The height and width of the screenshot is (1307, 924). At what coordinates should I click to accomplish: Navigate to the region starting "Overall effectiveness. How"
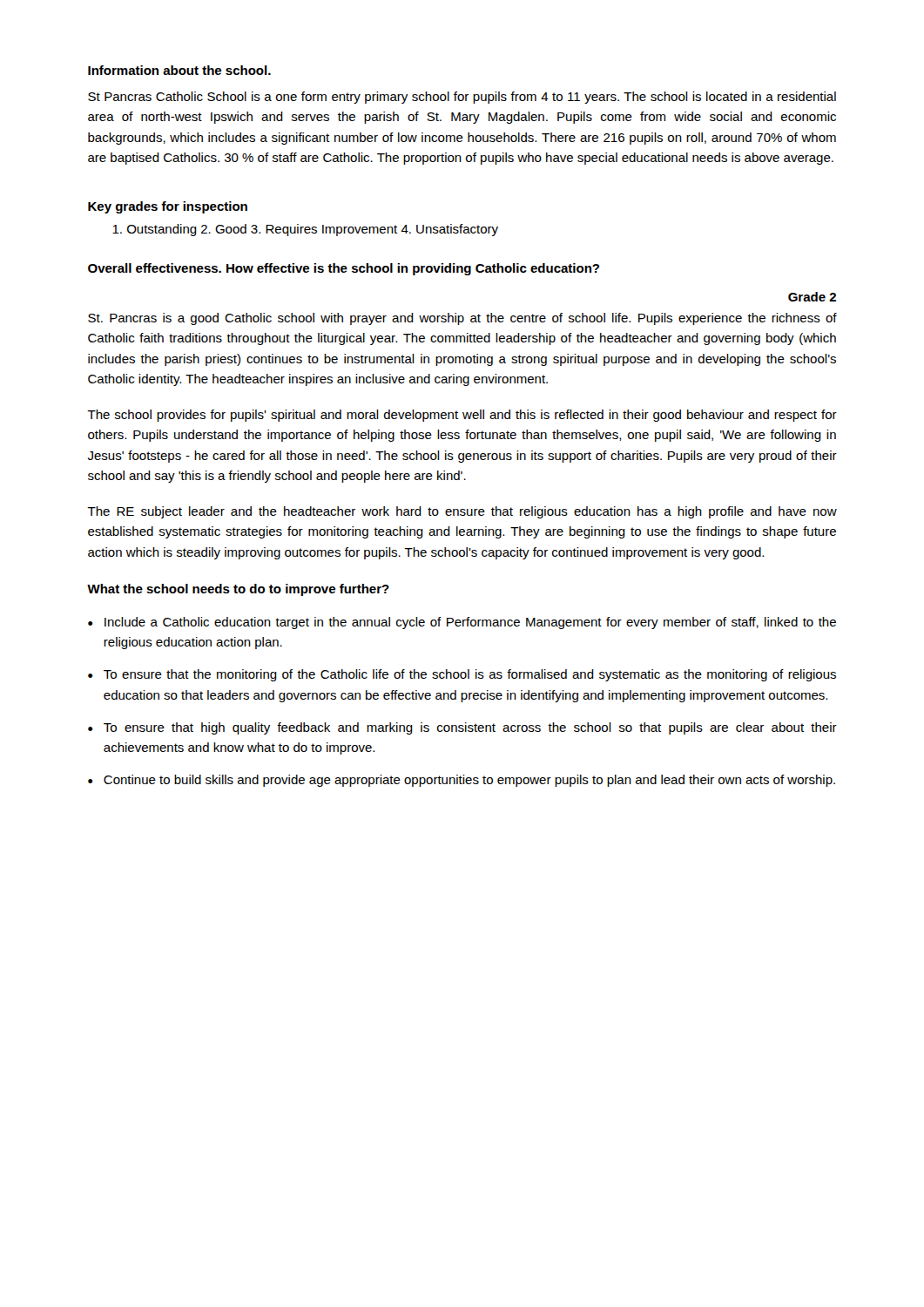click(344, 268)
